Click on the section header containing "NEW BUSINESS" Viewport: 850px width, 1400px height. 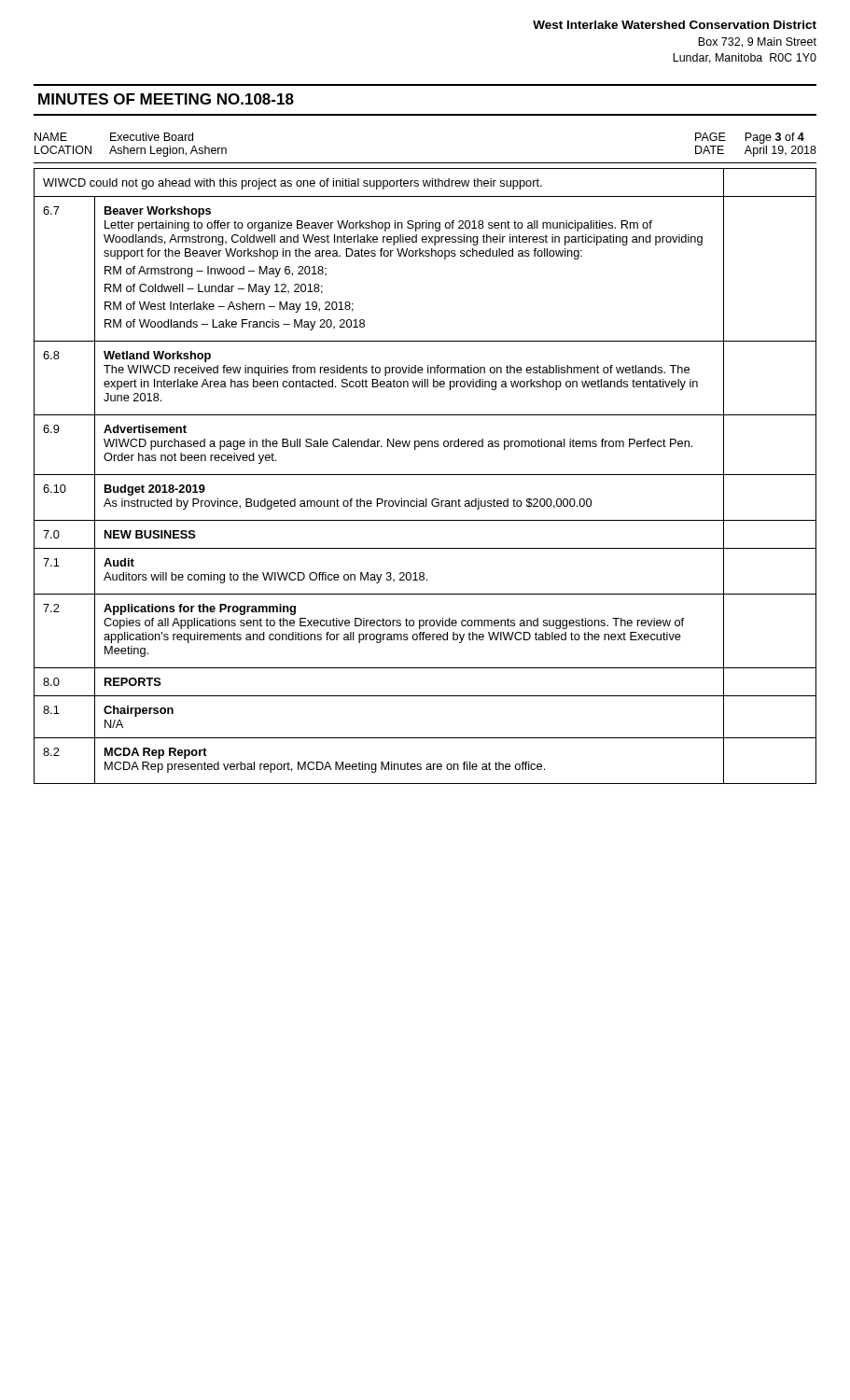[x=150, y=534]
